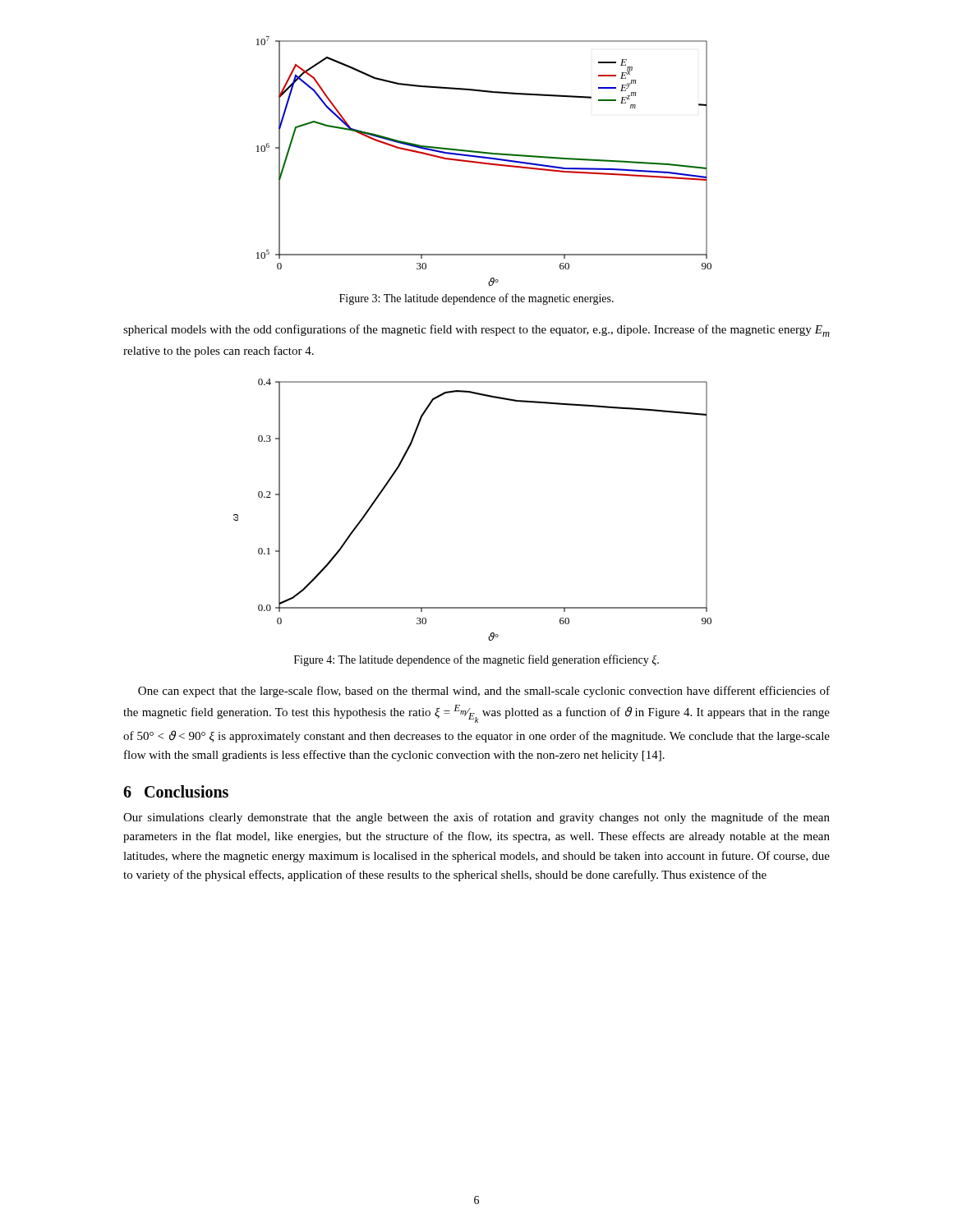Find the block on this page that starts "One can expect that the large-scale flow, based"

(x=476, y=723)
